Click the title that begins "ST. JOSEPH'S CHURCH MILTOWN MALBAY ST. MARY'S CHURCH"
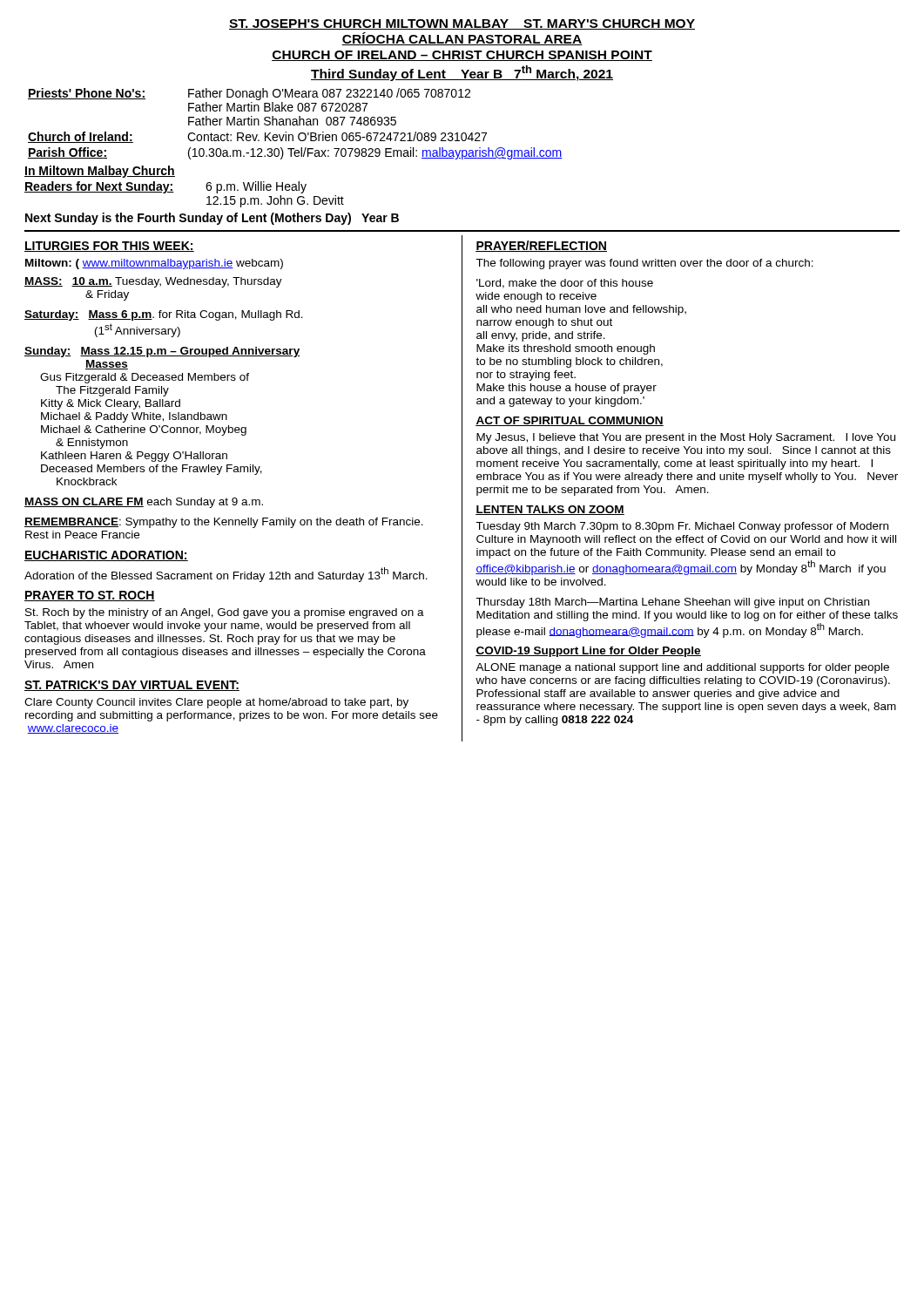The image size is (924, 1307). 462,49
